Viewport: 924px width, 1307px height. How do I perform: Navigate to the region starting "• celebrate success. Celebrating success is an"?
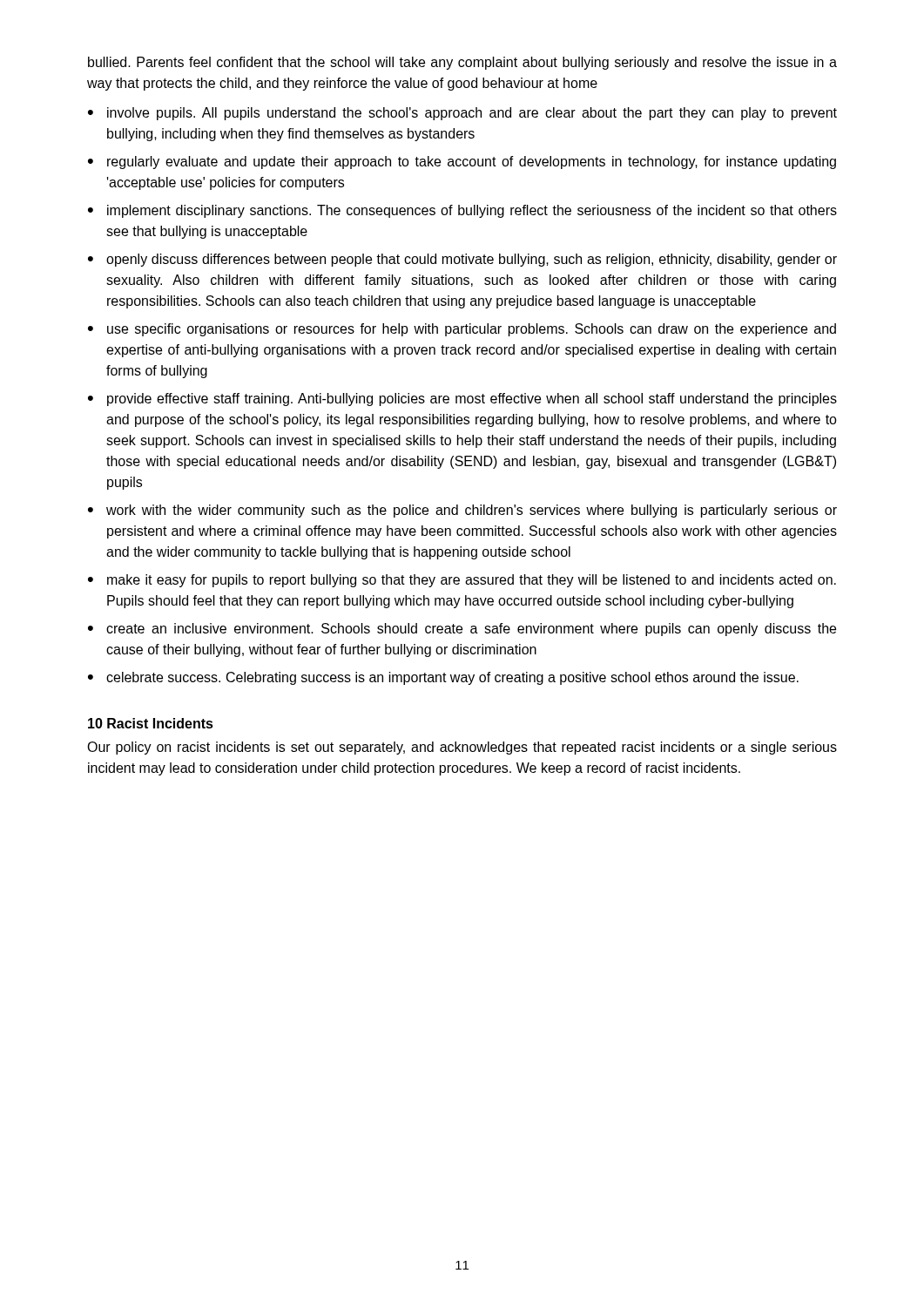coord(462,678)
